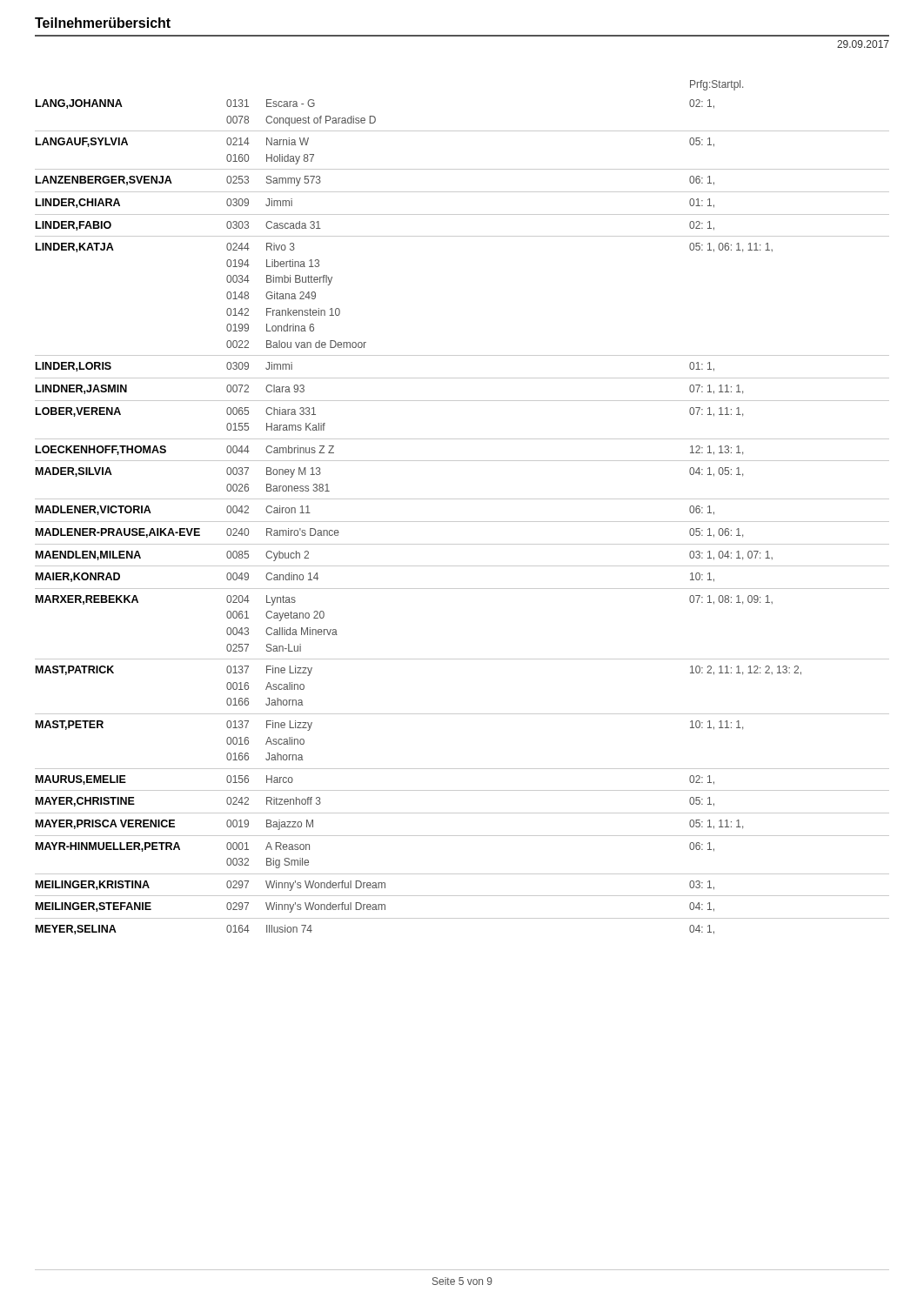Find the list item containing "MAYER,PRISCA VERENICE 0019Bajazzo M 05: 1,"
This screenshot has width=924, height=1305.
tap(462, 824)
